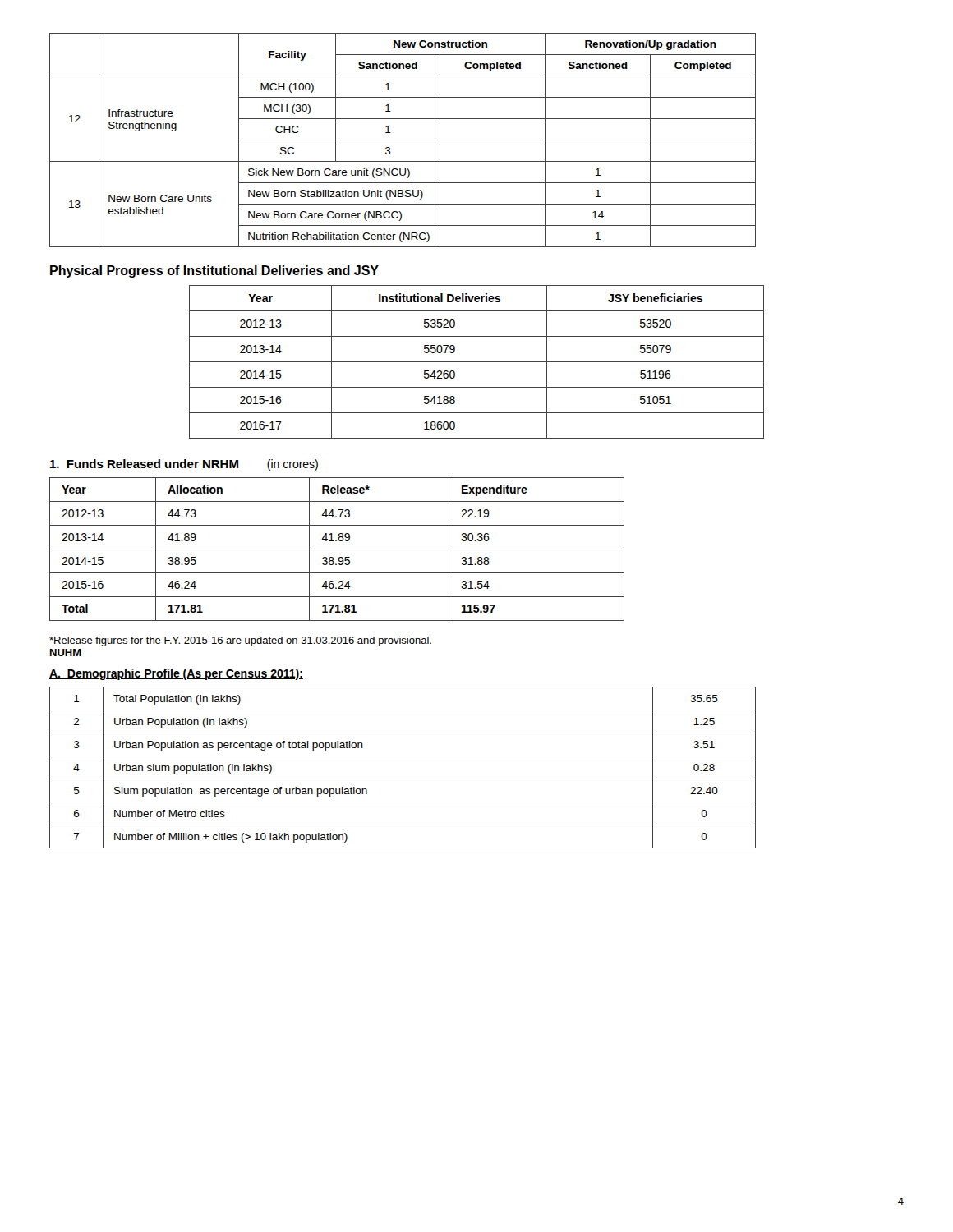
Task: Find the table that mentions "JSY beneficiaries"
Action: click(x=476, y=362)
